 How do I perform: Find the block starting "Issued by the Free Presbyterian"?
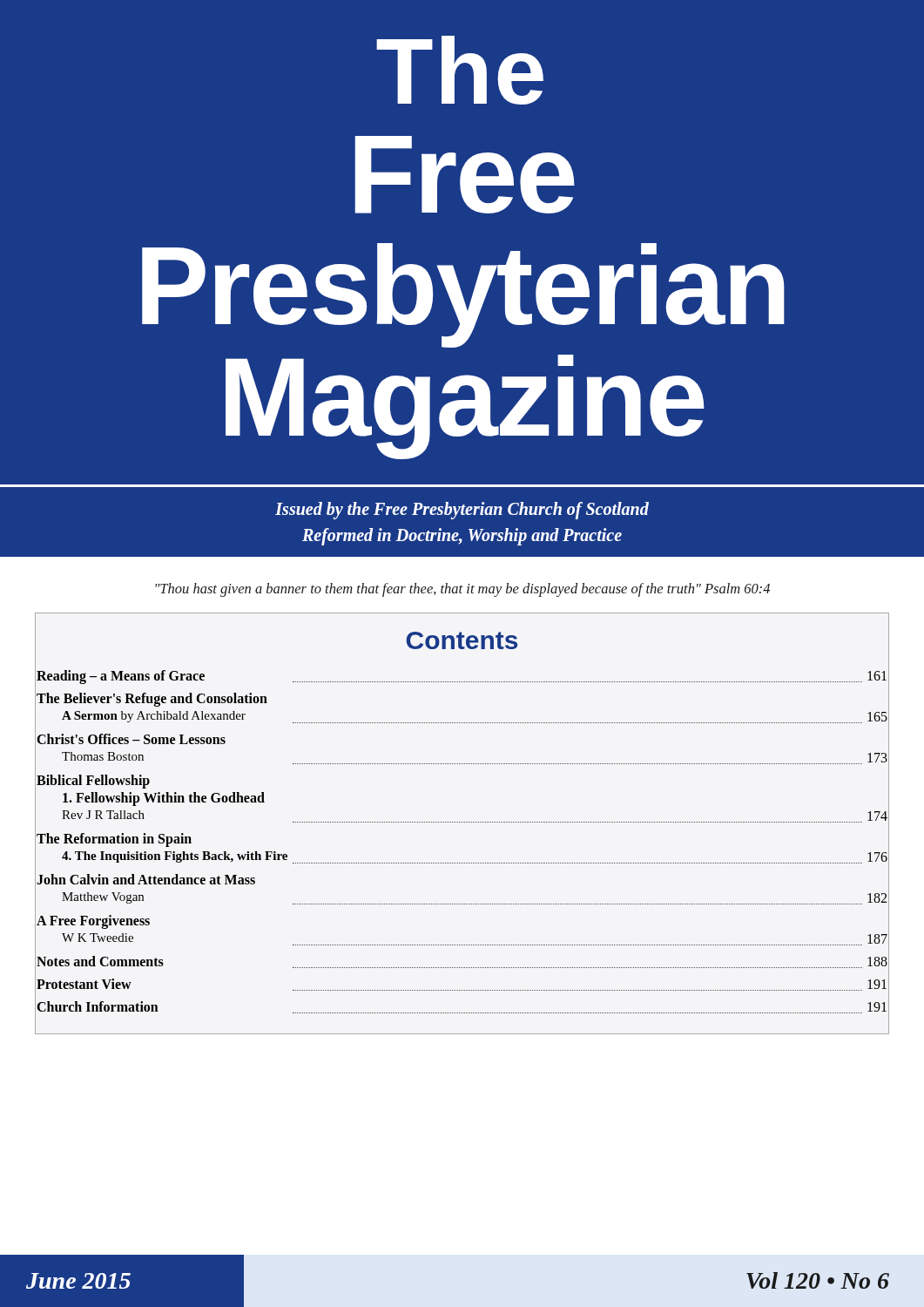(x=462, y=522)
